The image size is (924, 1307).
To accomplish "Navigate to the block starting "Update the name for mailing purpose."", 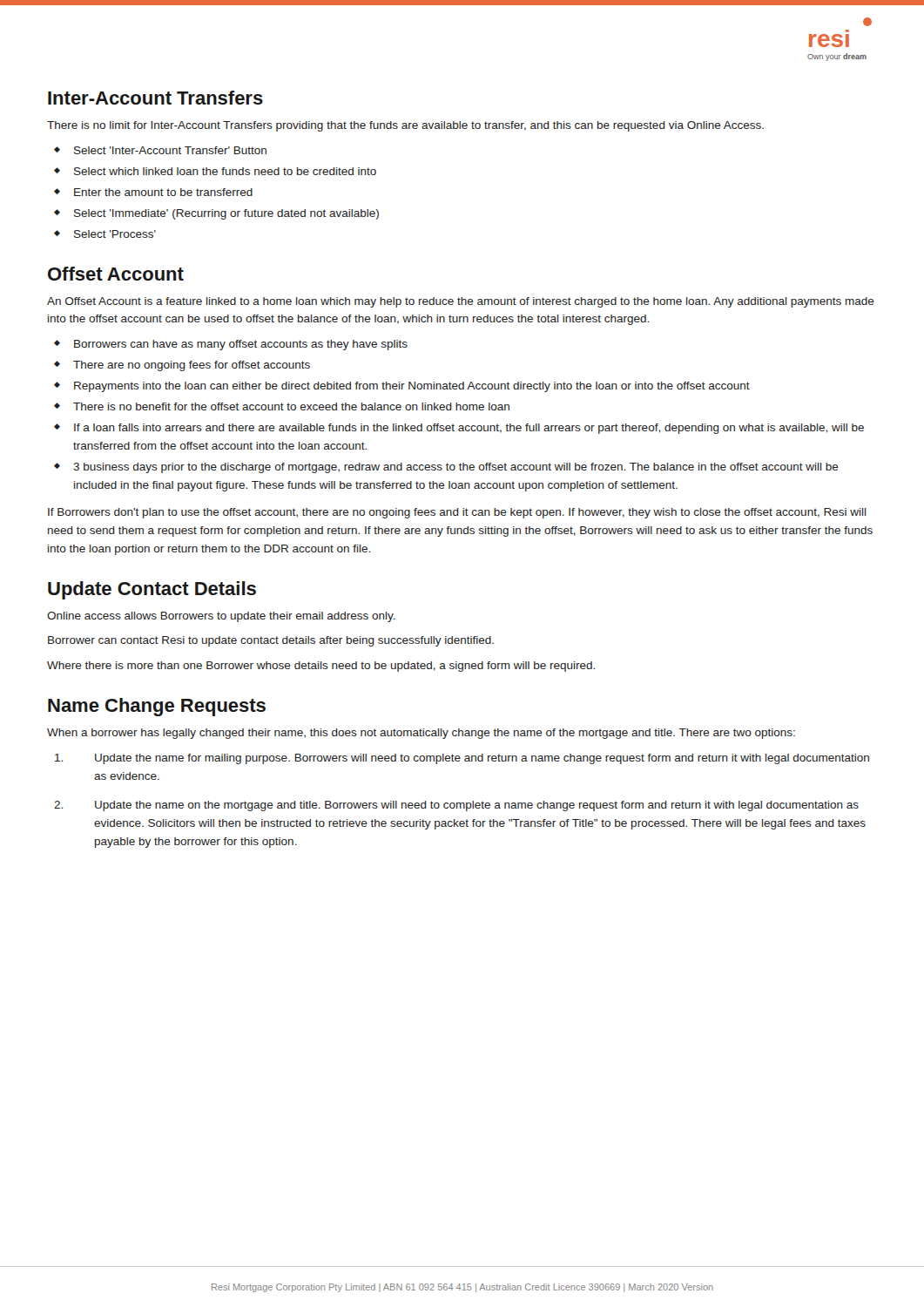I will (x=462, y=766).
